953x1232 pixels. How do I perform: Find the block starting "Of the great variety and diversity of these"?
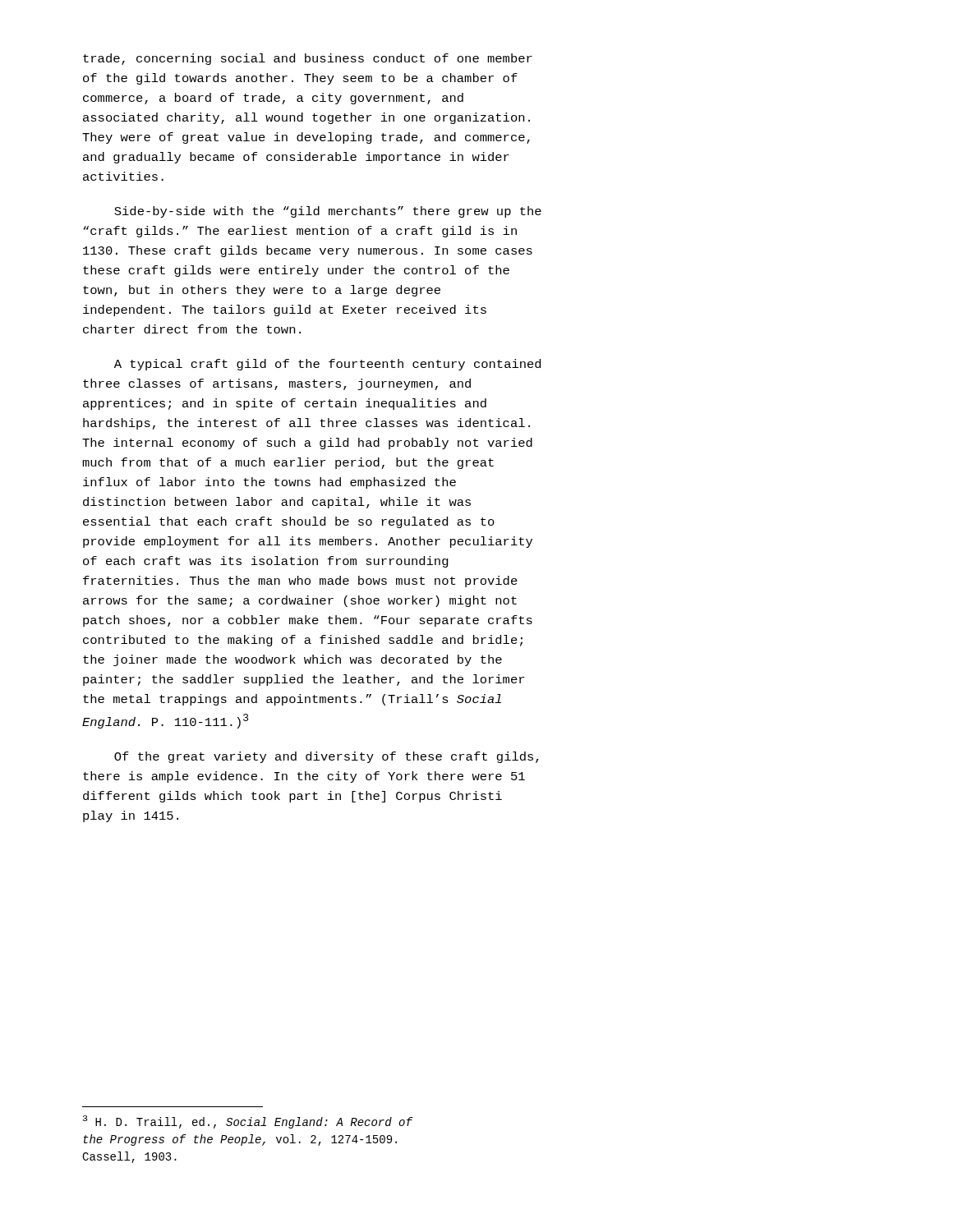312,787
